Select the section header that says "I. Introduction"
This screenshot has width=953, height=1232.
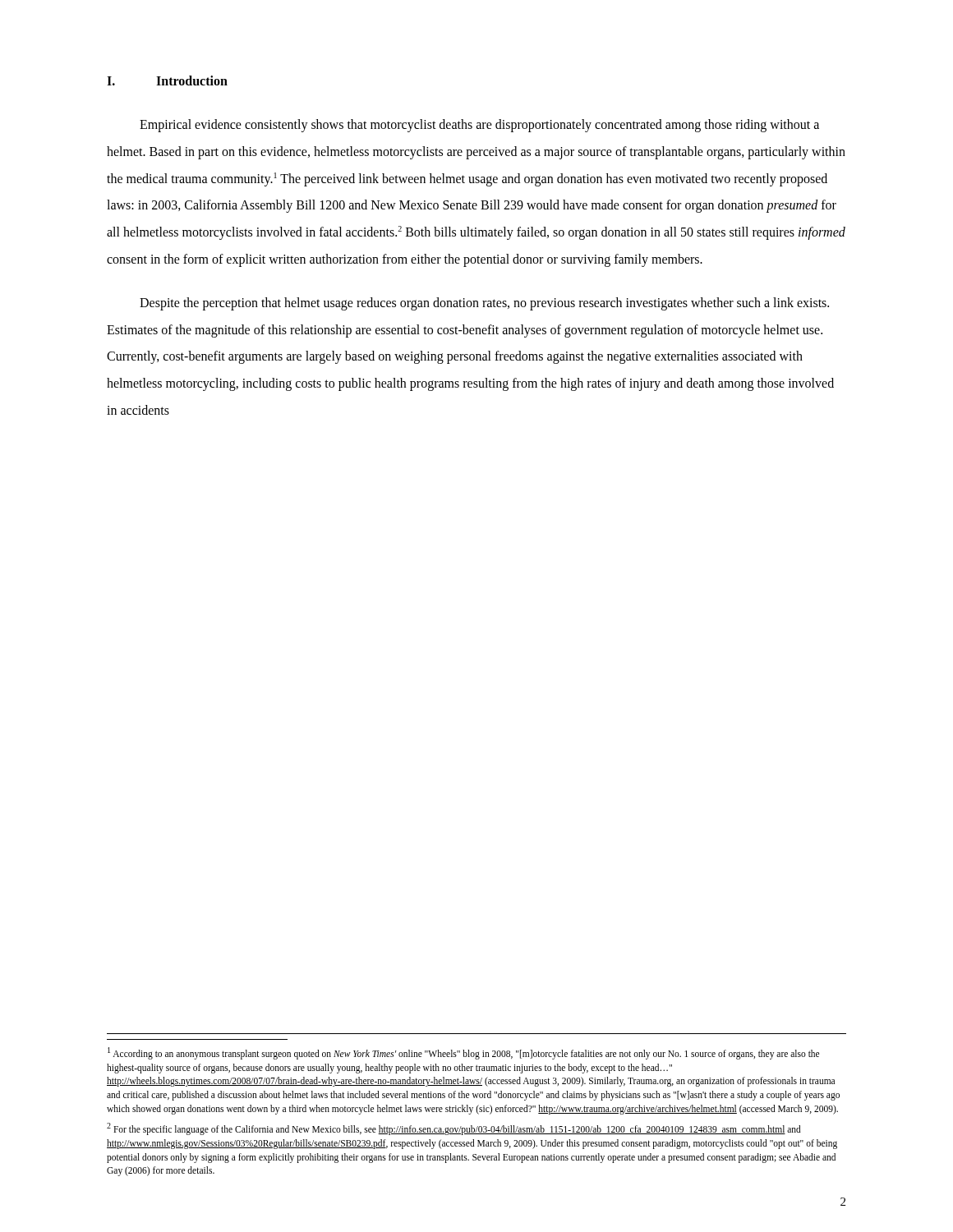coord(167,81)
